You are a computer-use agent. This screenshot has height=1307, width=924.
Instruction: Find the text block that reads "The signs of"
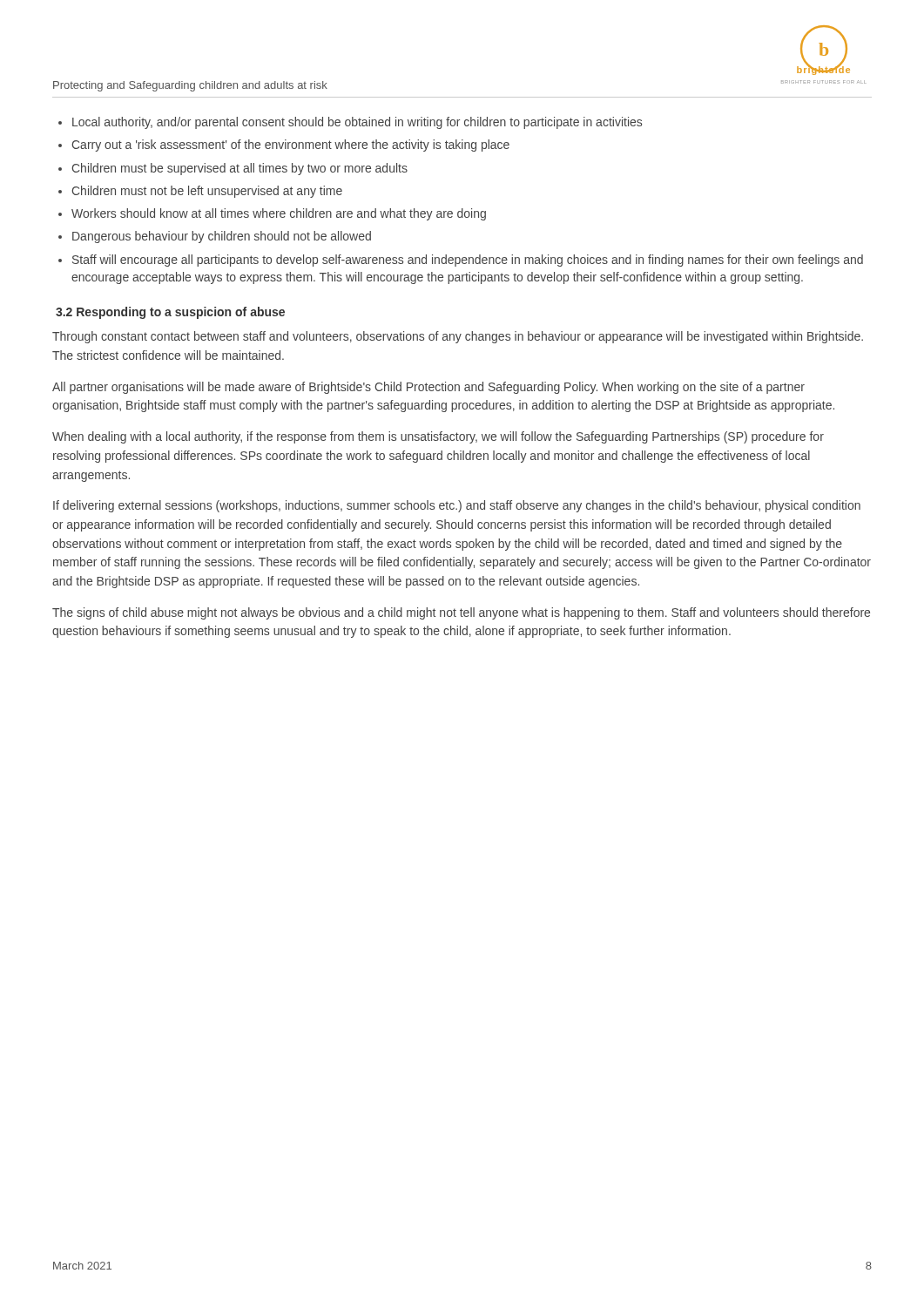[462, 622]
